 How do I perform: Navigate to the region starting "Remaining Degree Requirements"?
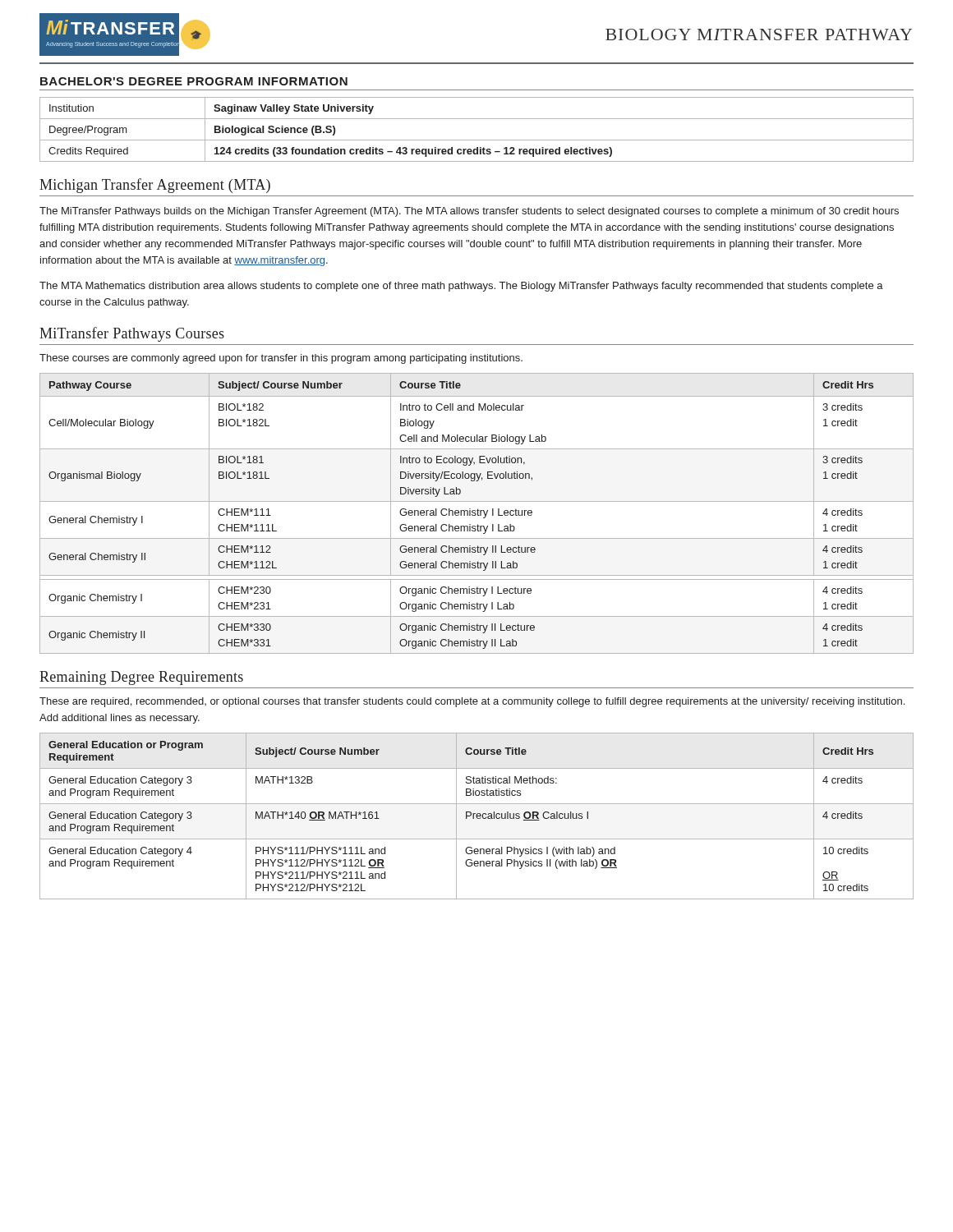[x=142, y=677]
